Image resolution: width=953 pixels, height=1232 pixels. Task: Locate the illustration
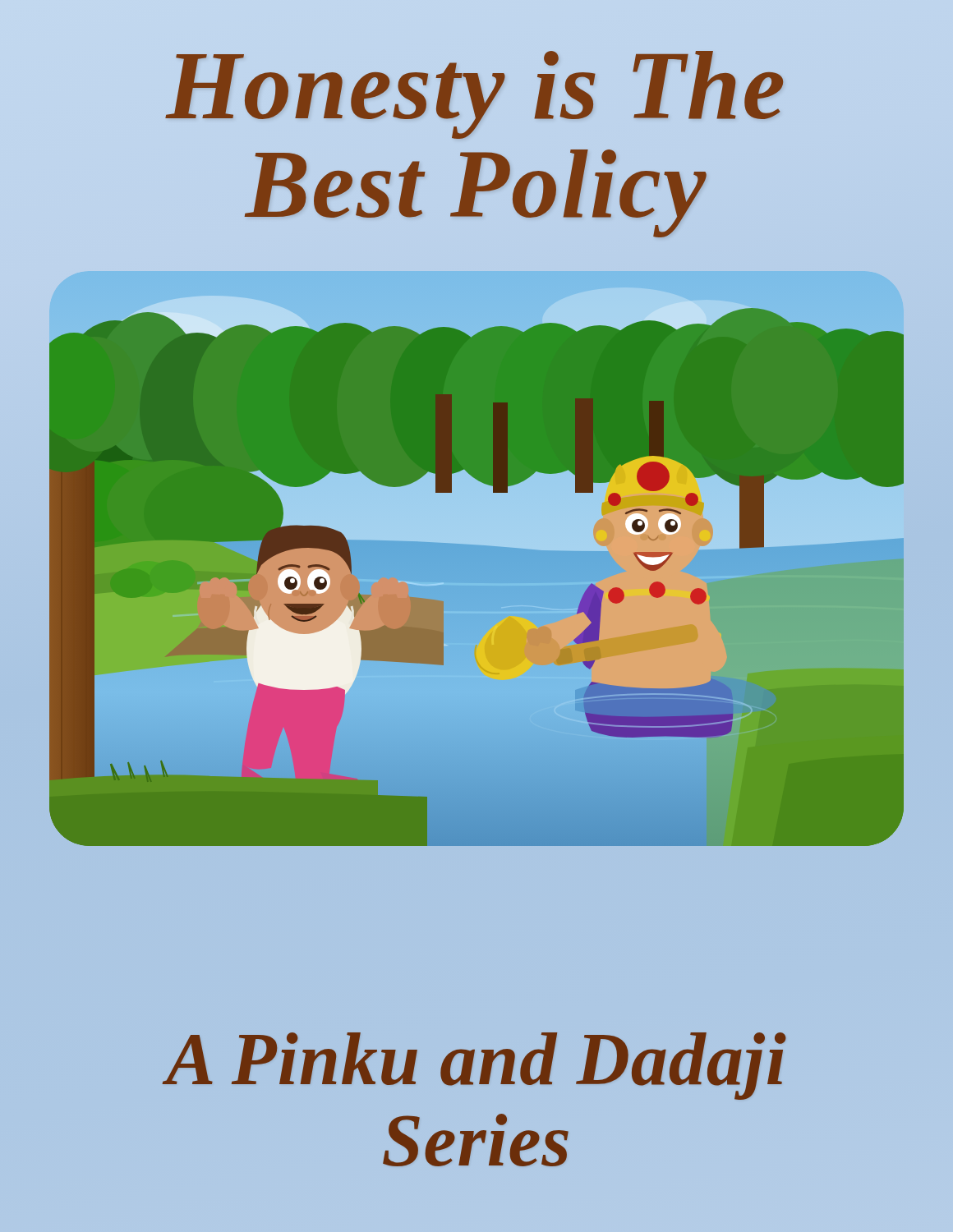point(476,559)
